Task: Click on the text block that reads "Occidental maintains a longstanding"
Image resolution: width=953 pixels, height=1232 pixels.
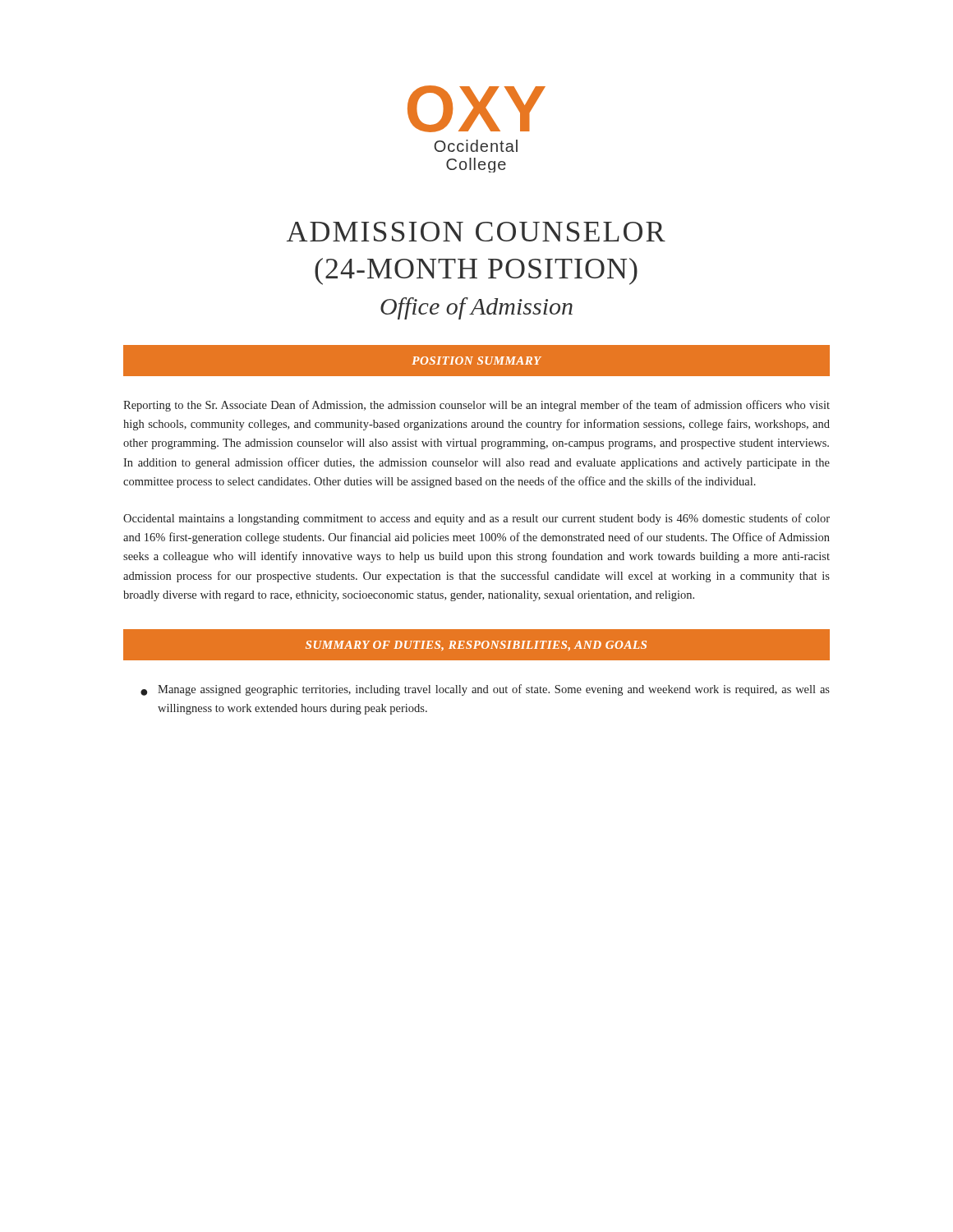Action: pyautogui.click(x=476, y=556)
